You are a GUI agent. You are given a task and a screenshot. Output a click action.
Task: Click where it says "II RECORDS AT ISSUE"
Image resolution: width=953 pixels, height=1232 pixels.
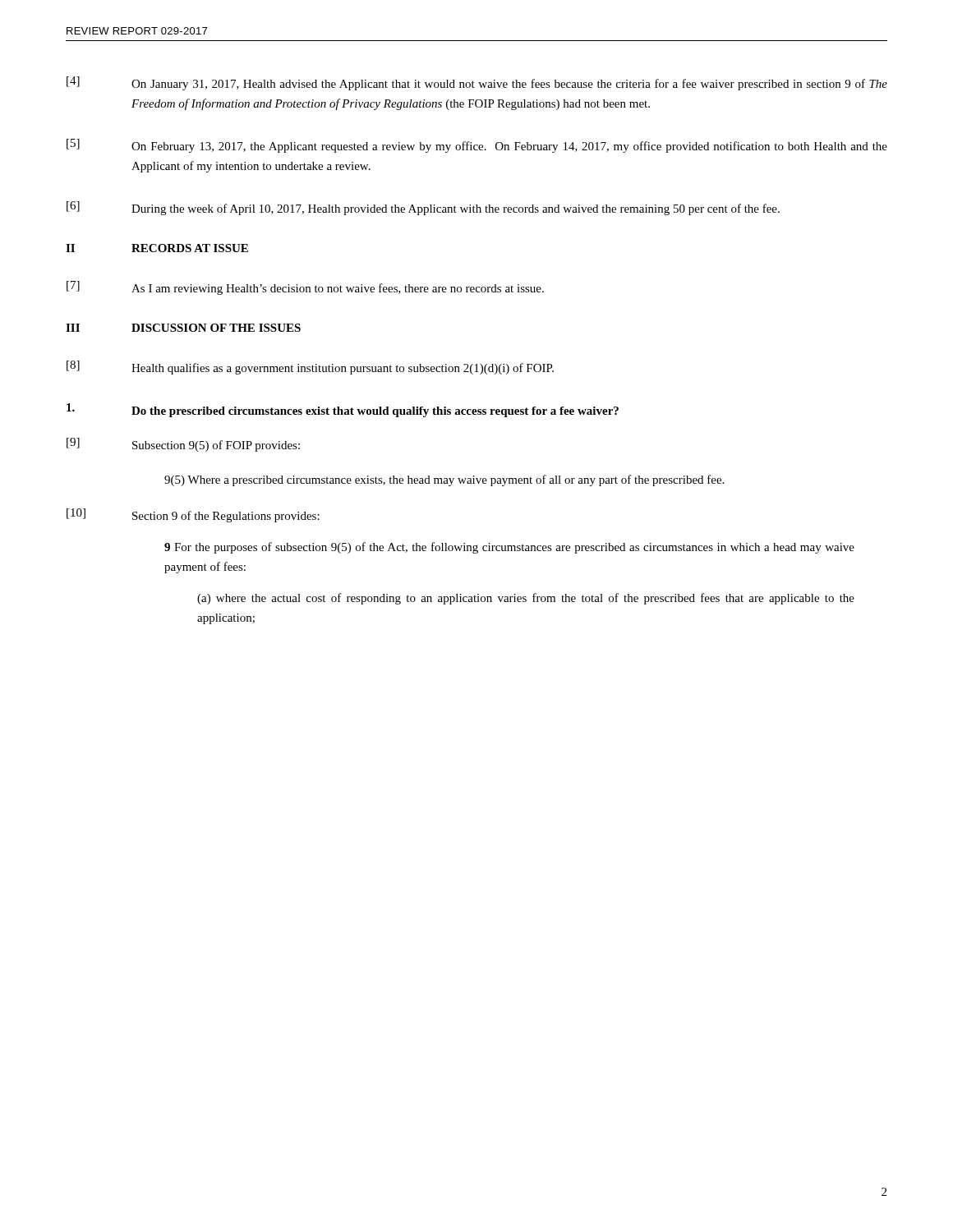coord(157,248)
